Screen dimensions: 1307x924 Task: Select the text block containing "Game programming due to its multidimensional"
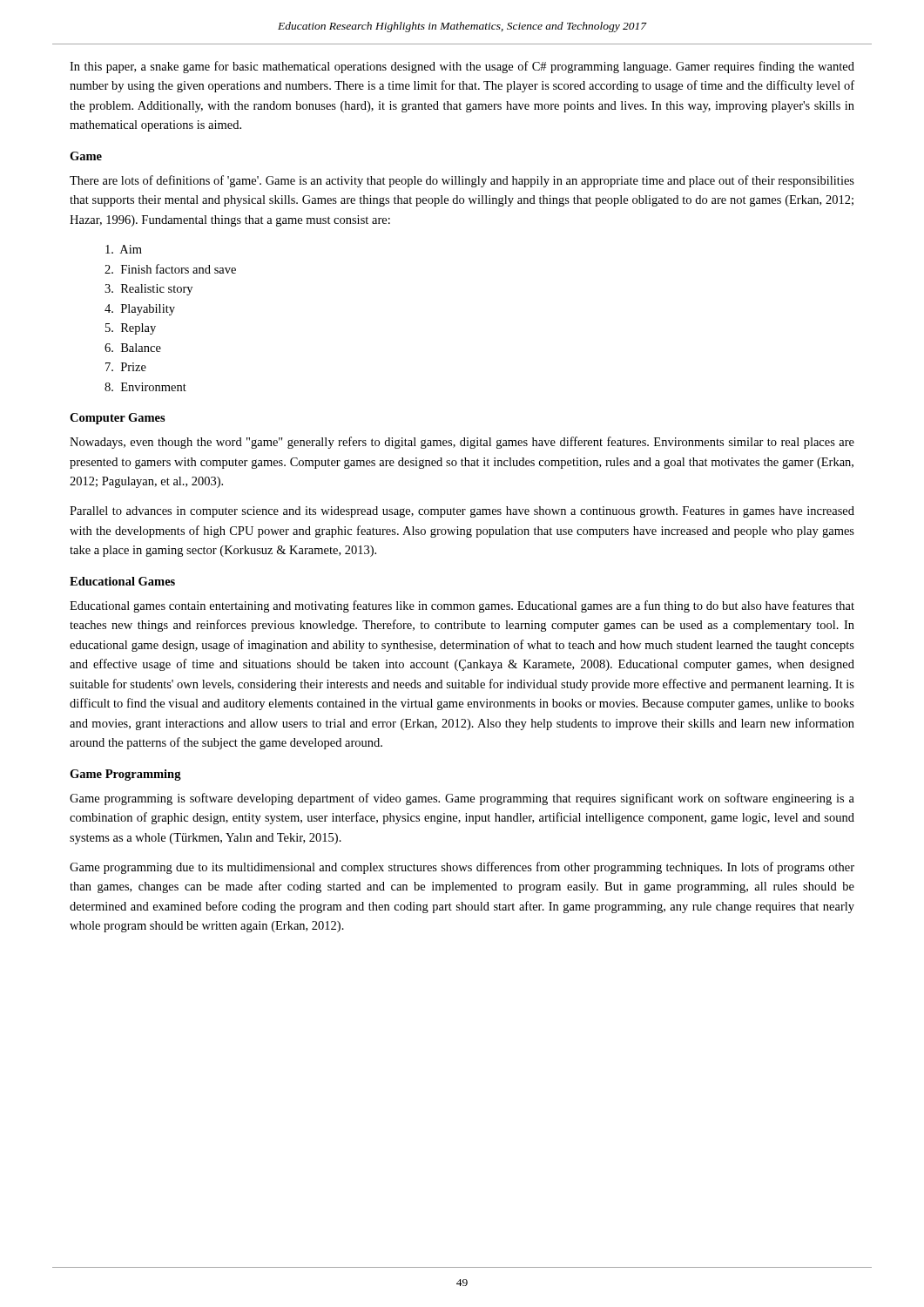coord(462,896)
